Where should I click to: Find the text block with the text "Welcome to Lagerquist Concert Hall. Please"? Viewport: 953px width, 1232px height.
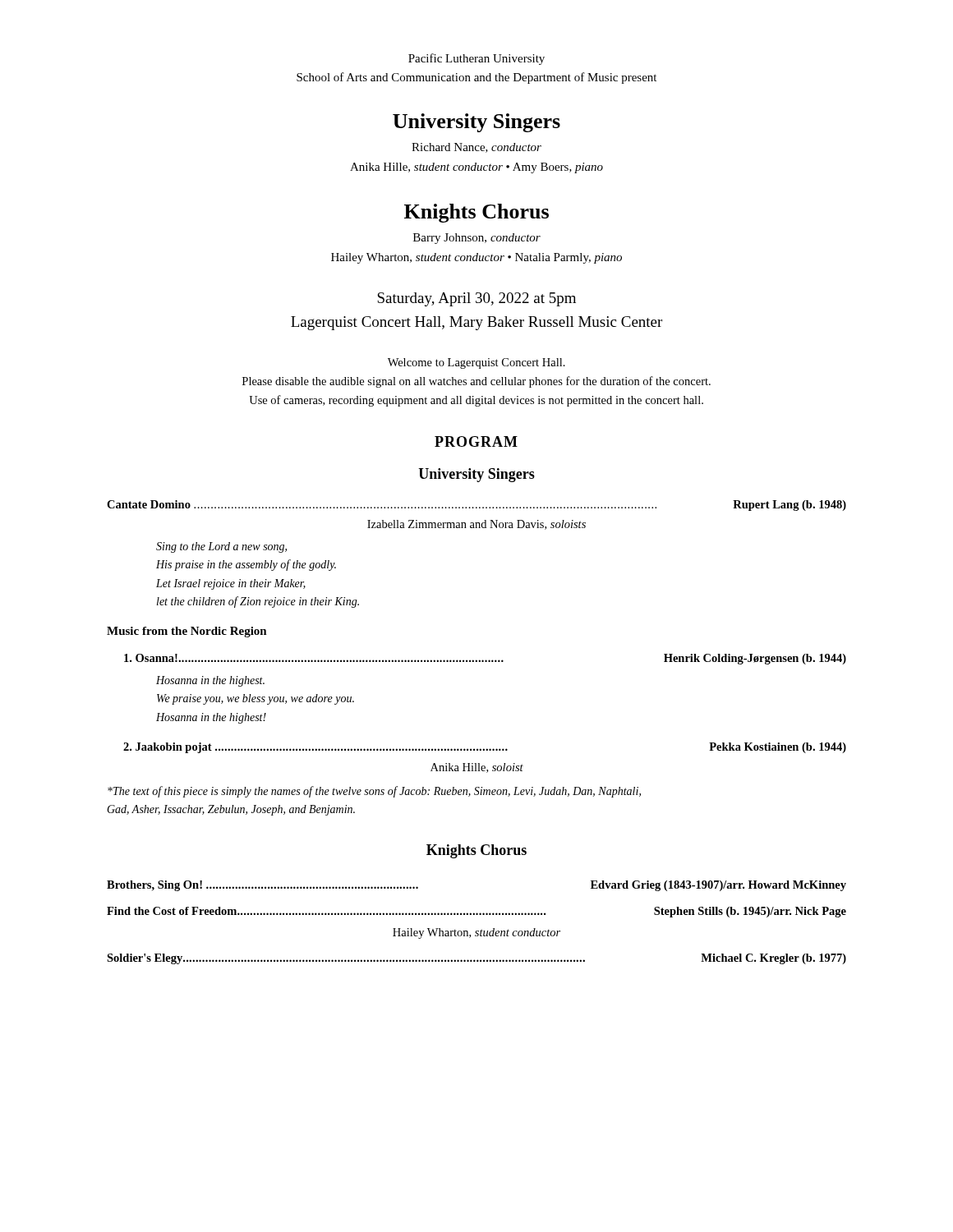click(476, 381)
